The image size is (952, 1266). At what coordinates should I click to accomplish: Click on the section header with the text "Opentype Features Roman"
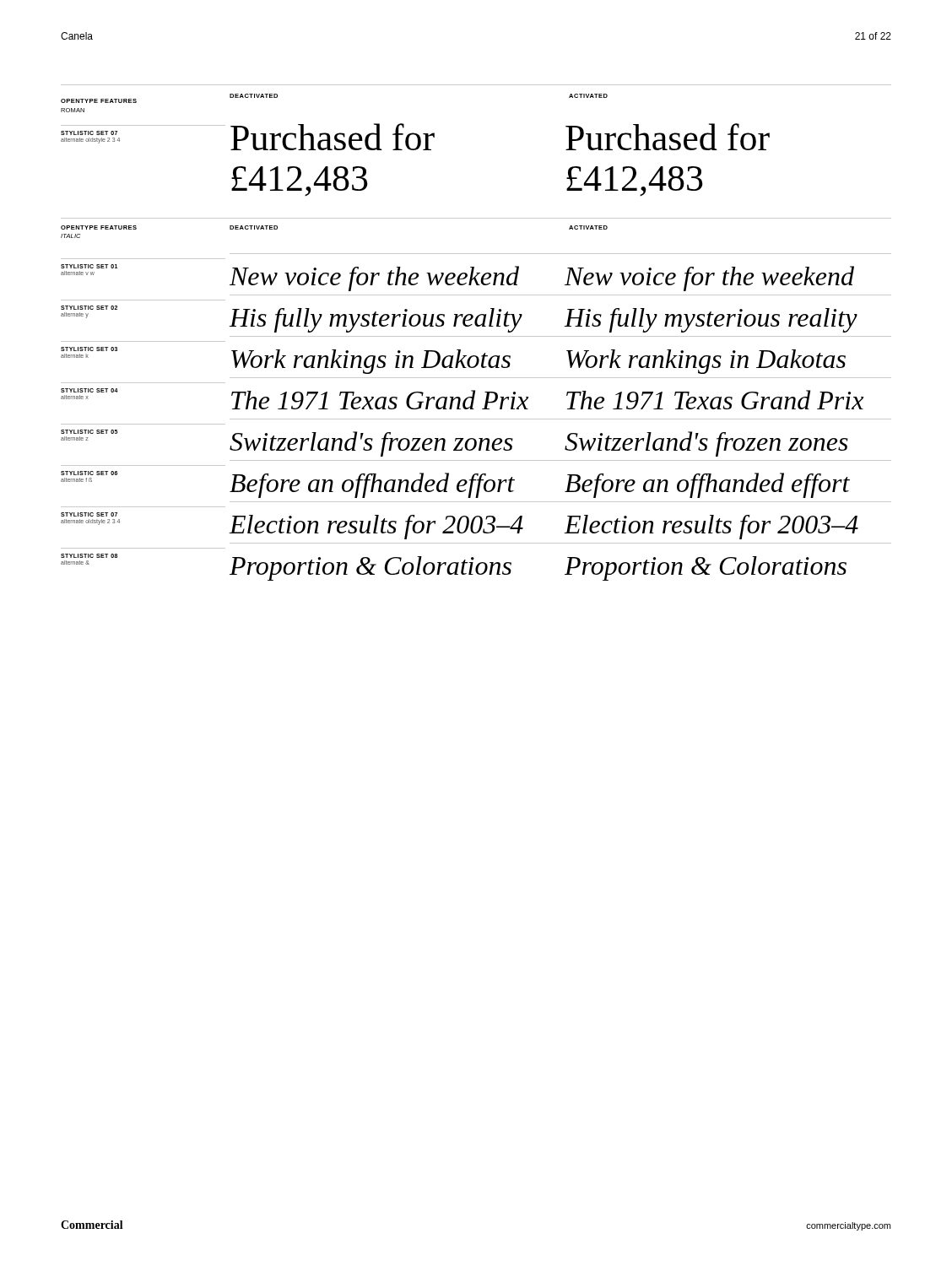click(x=145, y=99)
